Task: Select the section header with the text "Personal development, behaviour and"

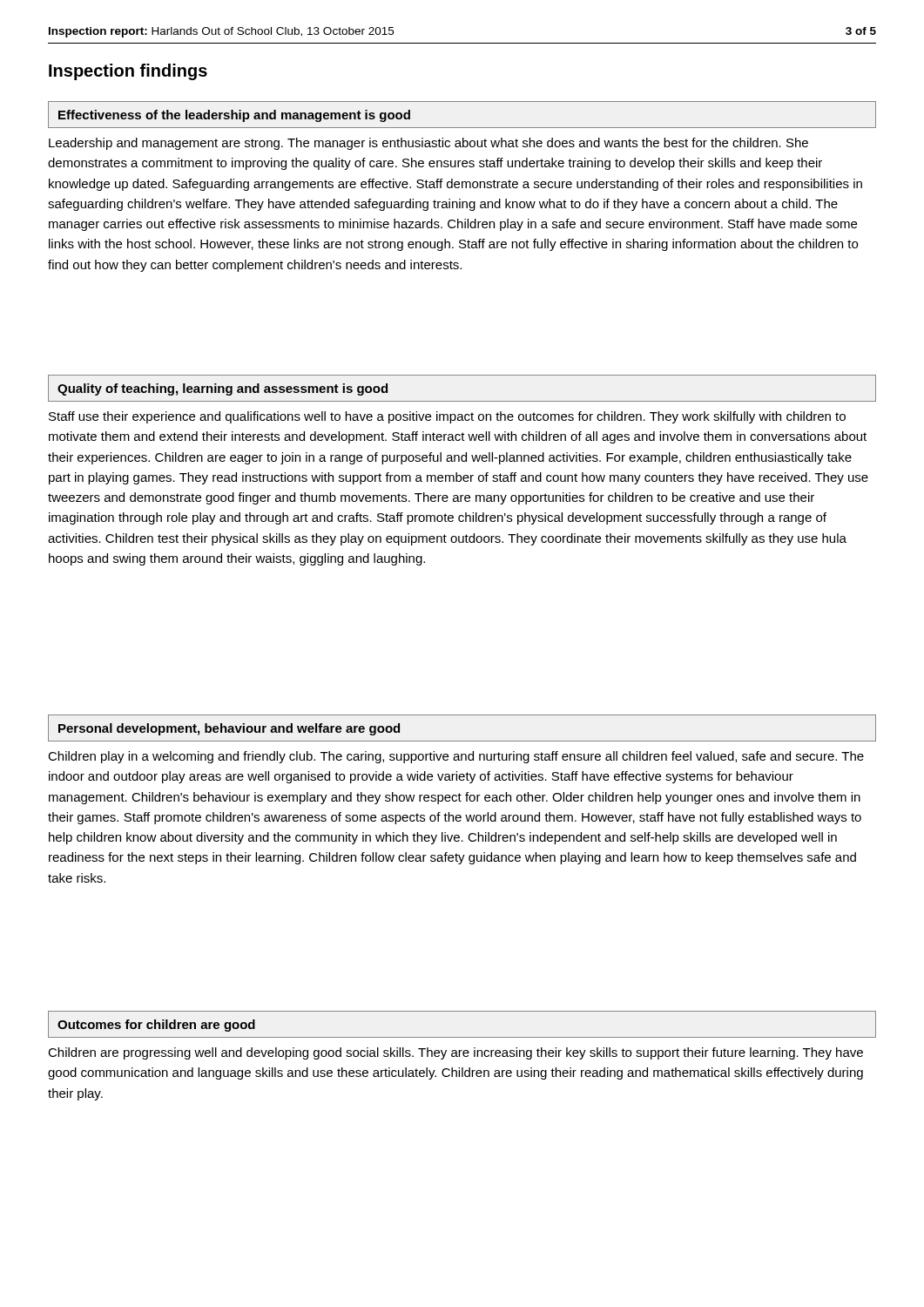Action: 462,728
